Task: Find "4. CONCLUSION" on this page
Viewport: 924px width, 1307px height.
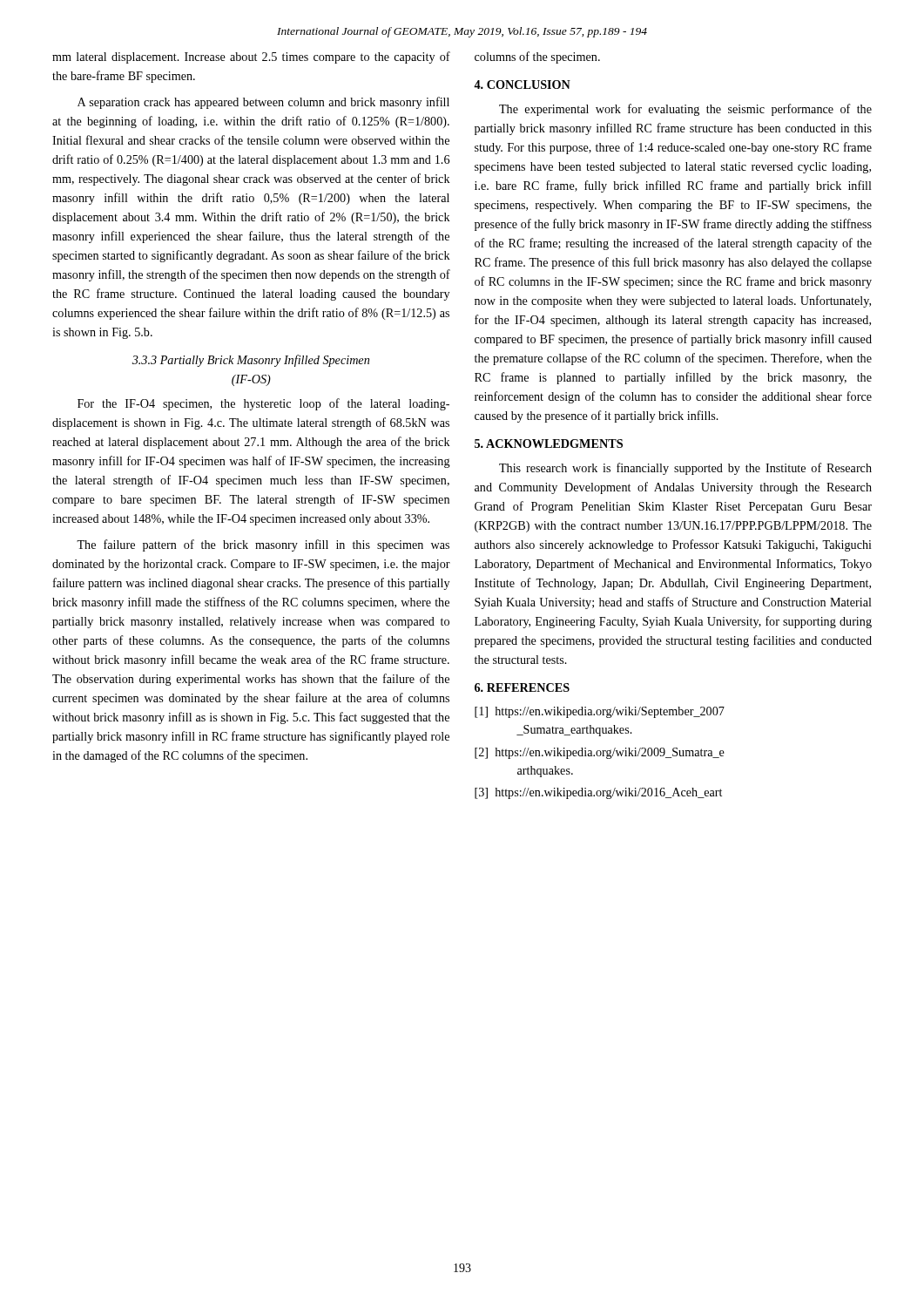Action: tap(522, 84)
